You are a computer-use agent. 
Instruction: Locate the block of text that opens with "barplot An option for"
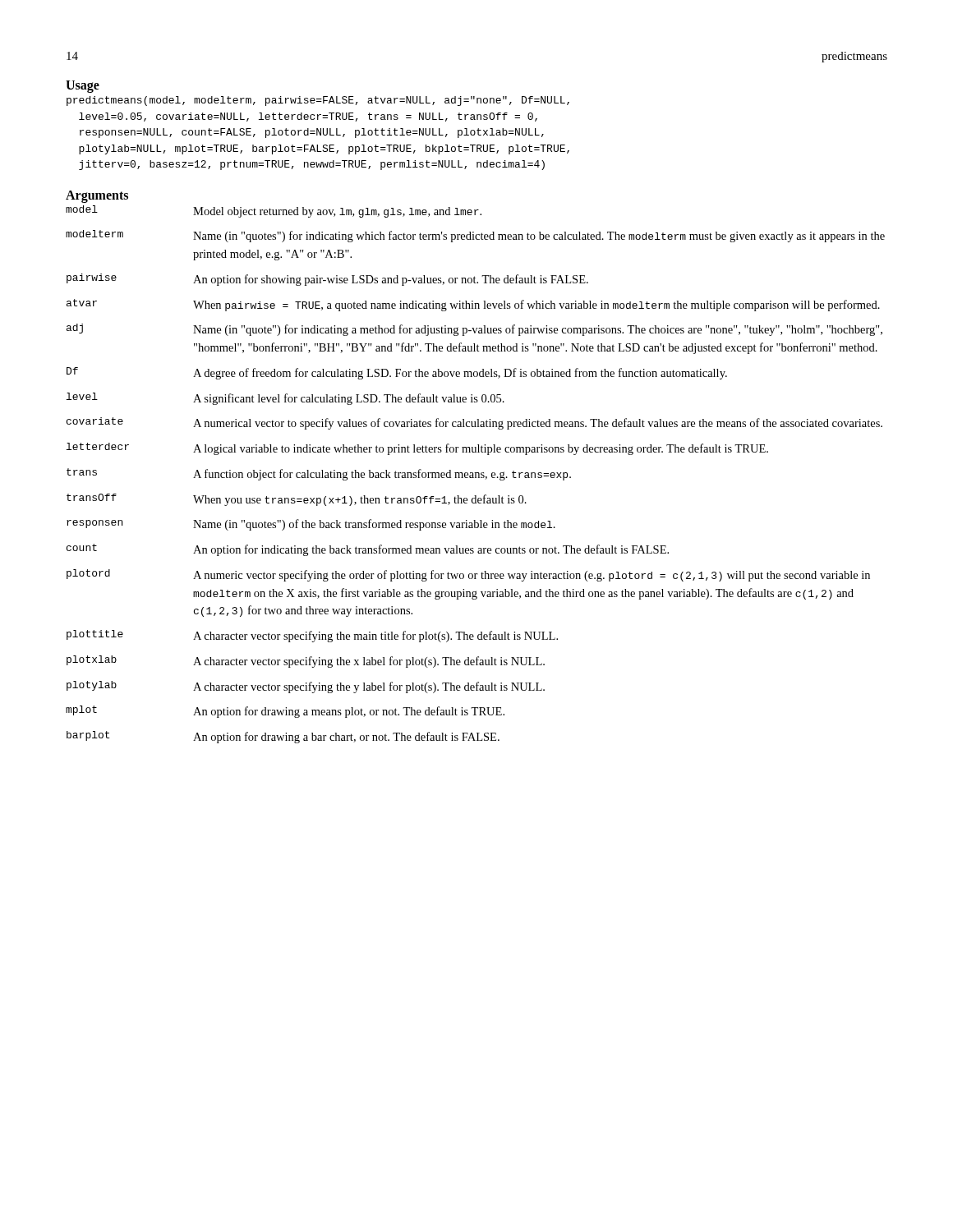pyautogui.click(x=476, y=737)
